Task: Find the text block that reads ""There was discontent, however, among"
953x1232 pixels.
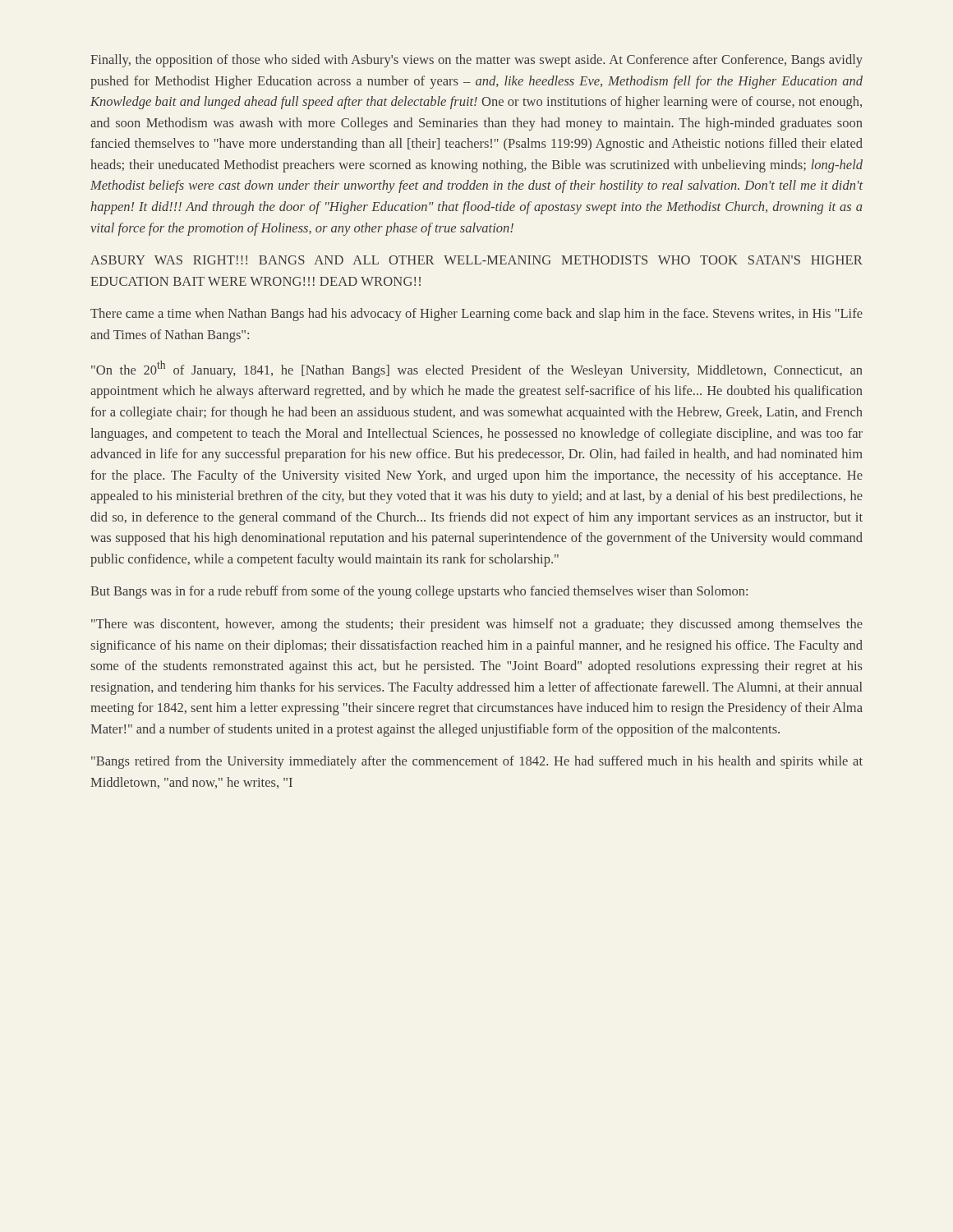Action: pyautogui.click(x=476, y=676)
